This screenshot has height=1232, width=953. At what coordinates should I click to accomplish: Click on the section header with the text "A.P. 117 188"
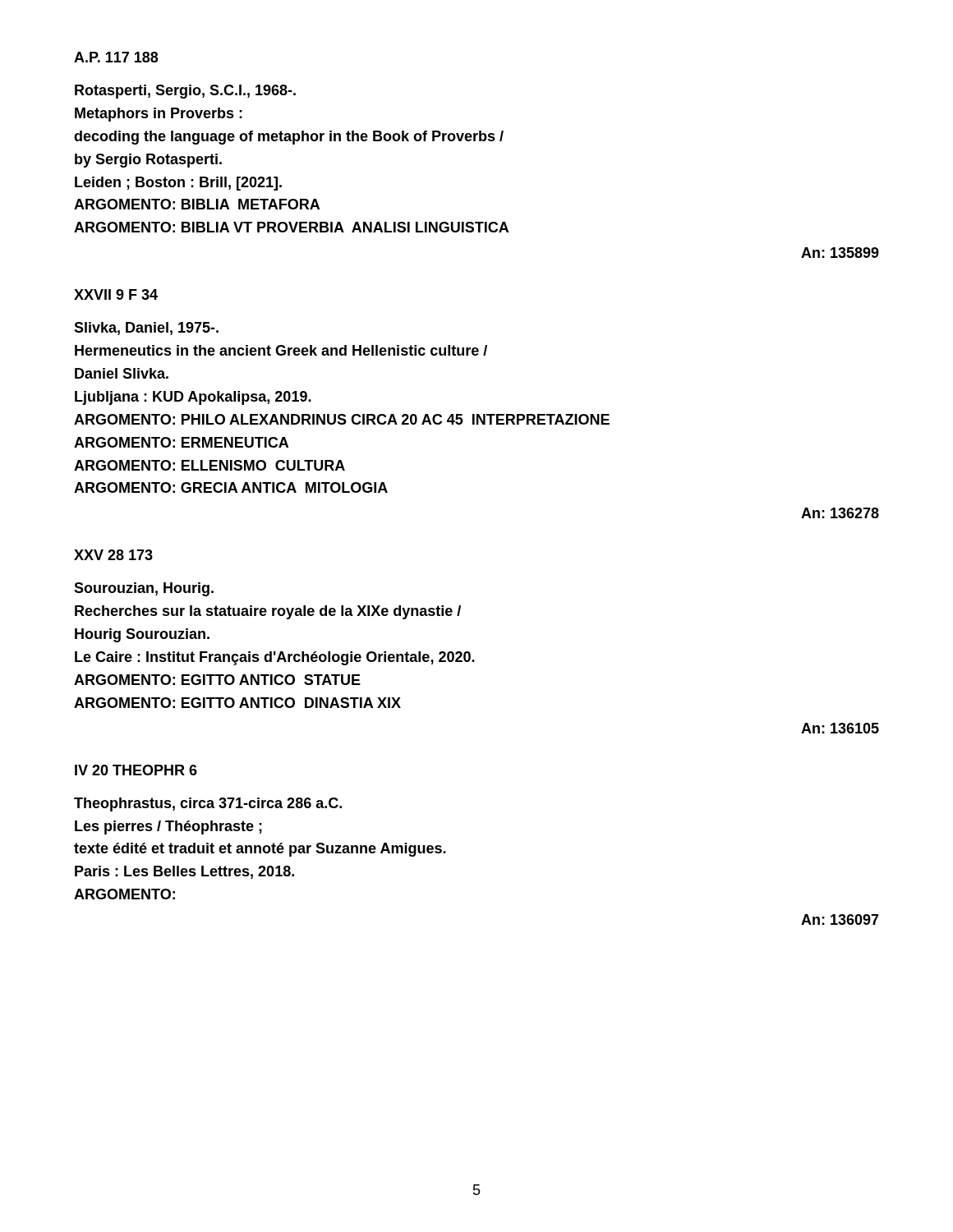coord(116,57)
